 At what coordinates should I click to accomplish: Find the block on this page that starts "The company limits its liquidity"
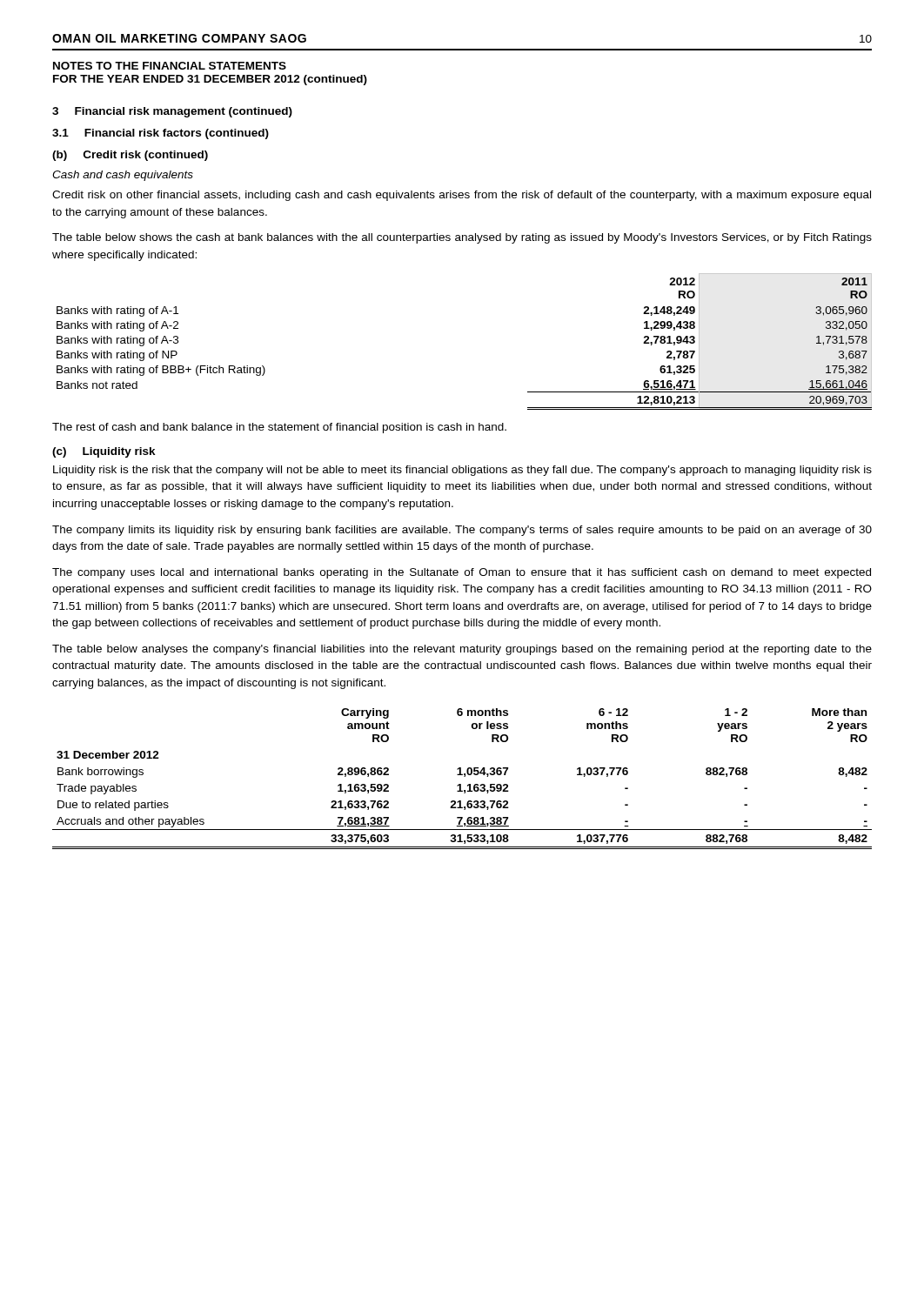pos(462,538)
